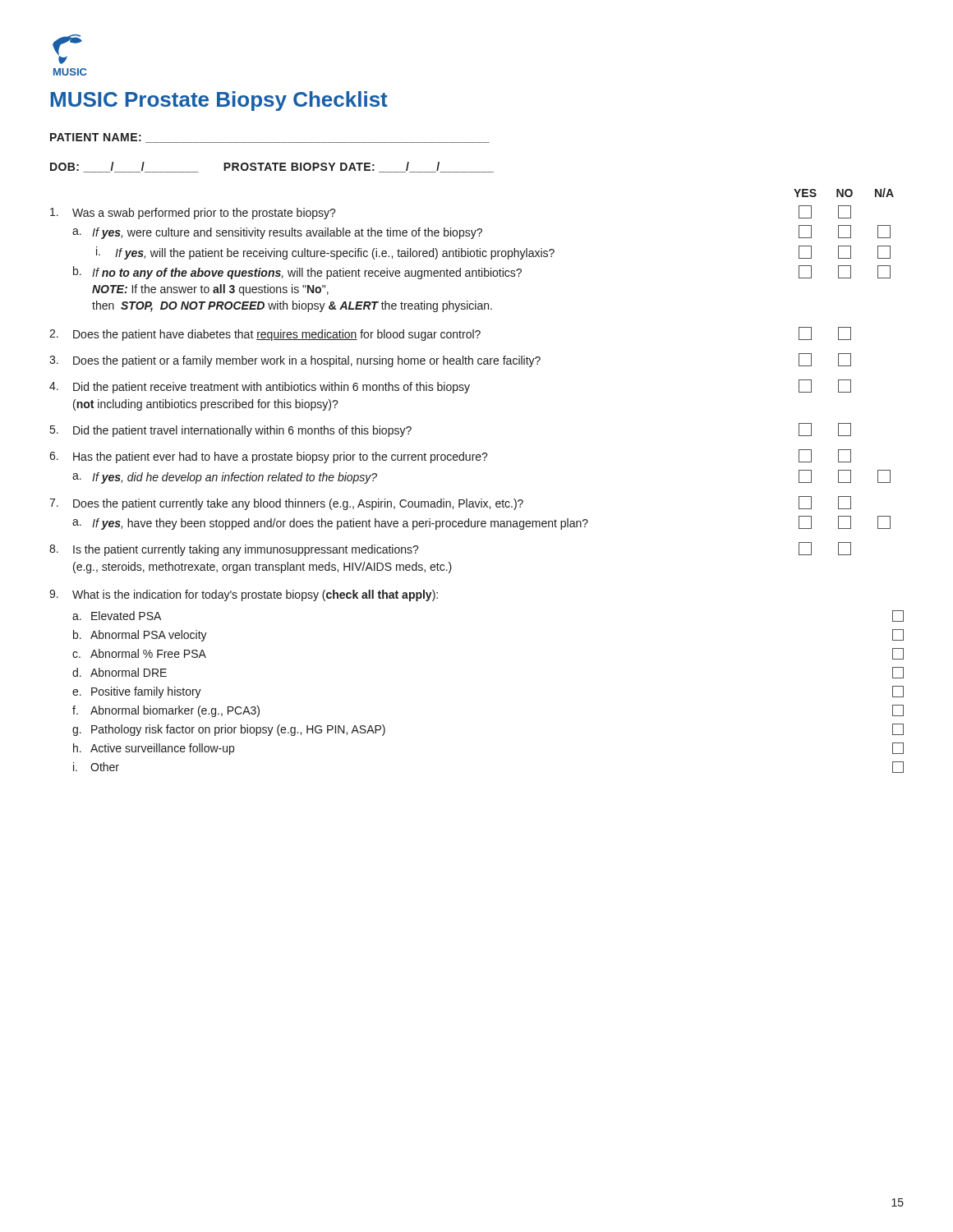Select the passage starting "6. Has the patient ever"
The width and height of the screenshot is (953, 1232).
[x=476, y=457]
